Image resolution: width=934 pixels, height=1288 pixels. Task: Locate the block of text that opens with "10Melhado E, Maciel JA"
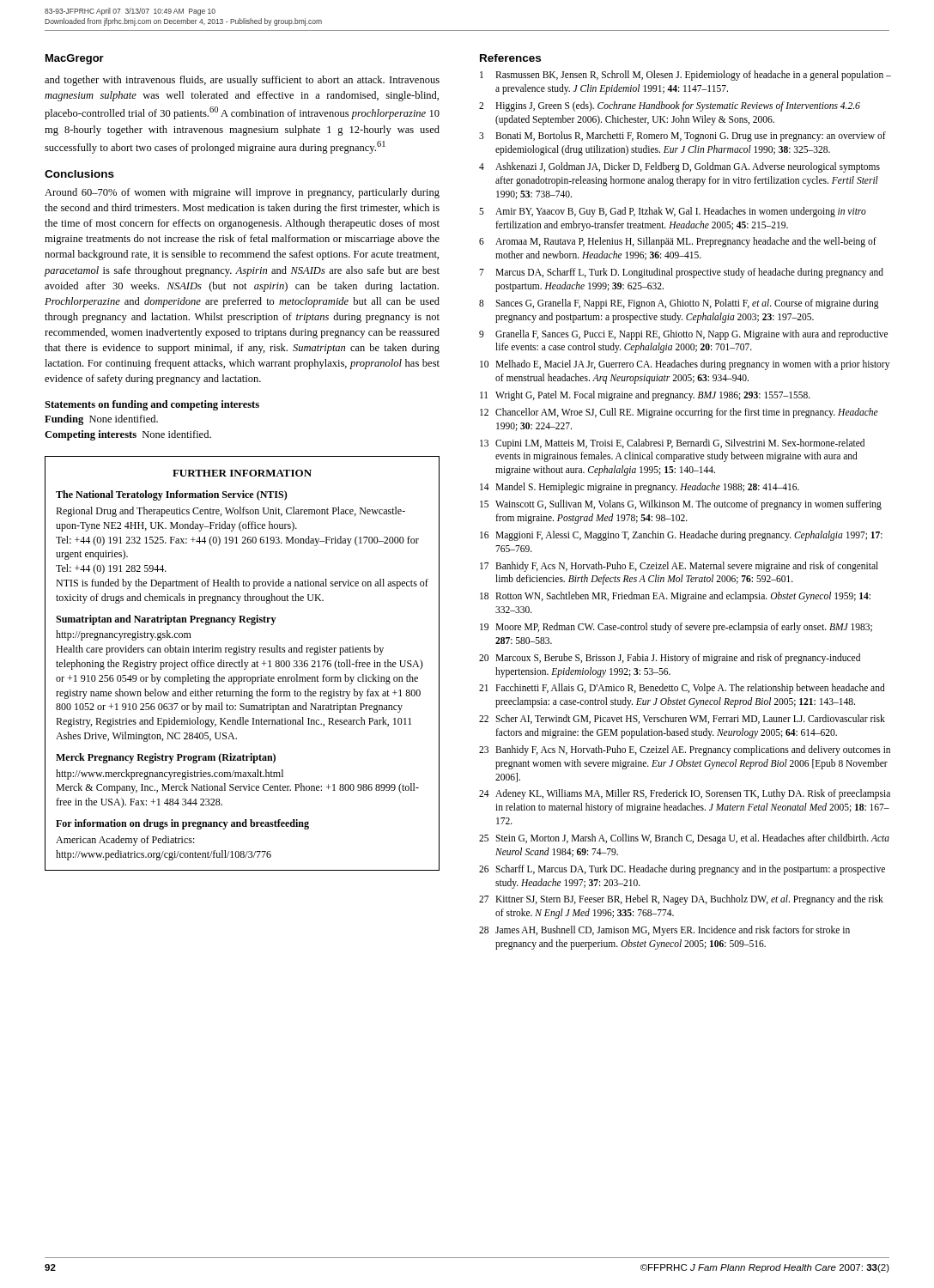685,372
